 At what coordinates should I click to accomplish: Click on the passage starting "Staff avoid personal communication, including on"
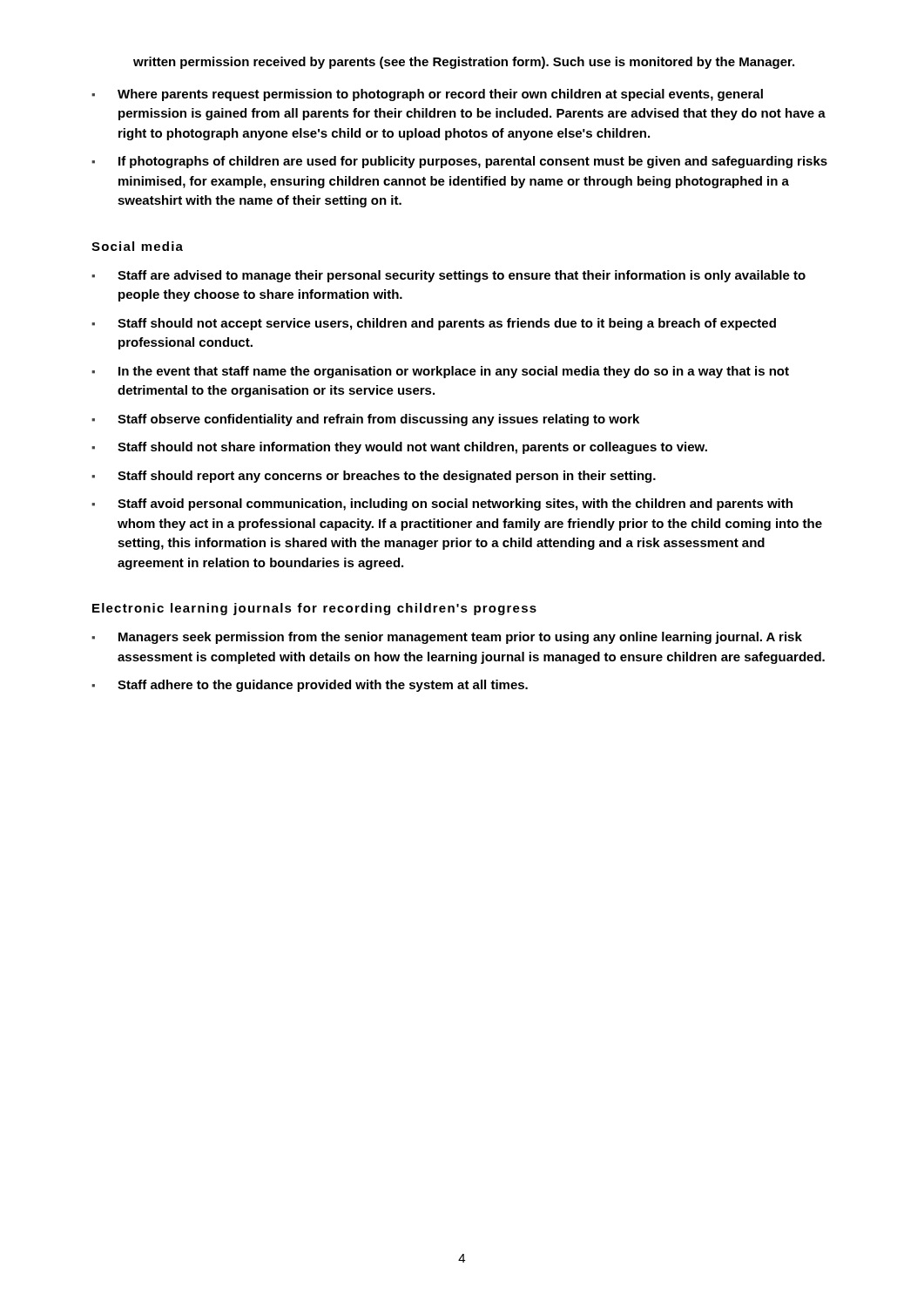pos(462,533)
